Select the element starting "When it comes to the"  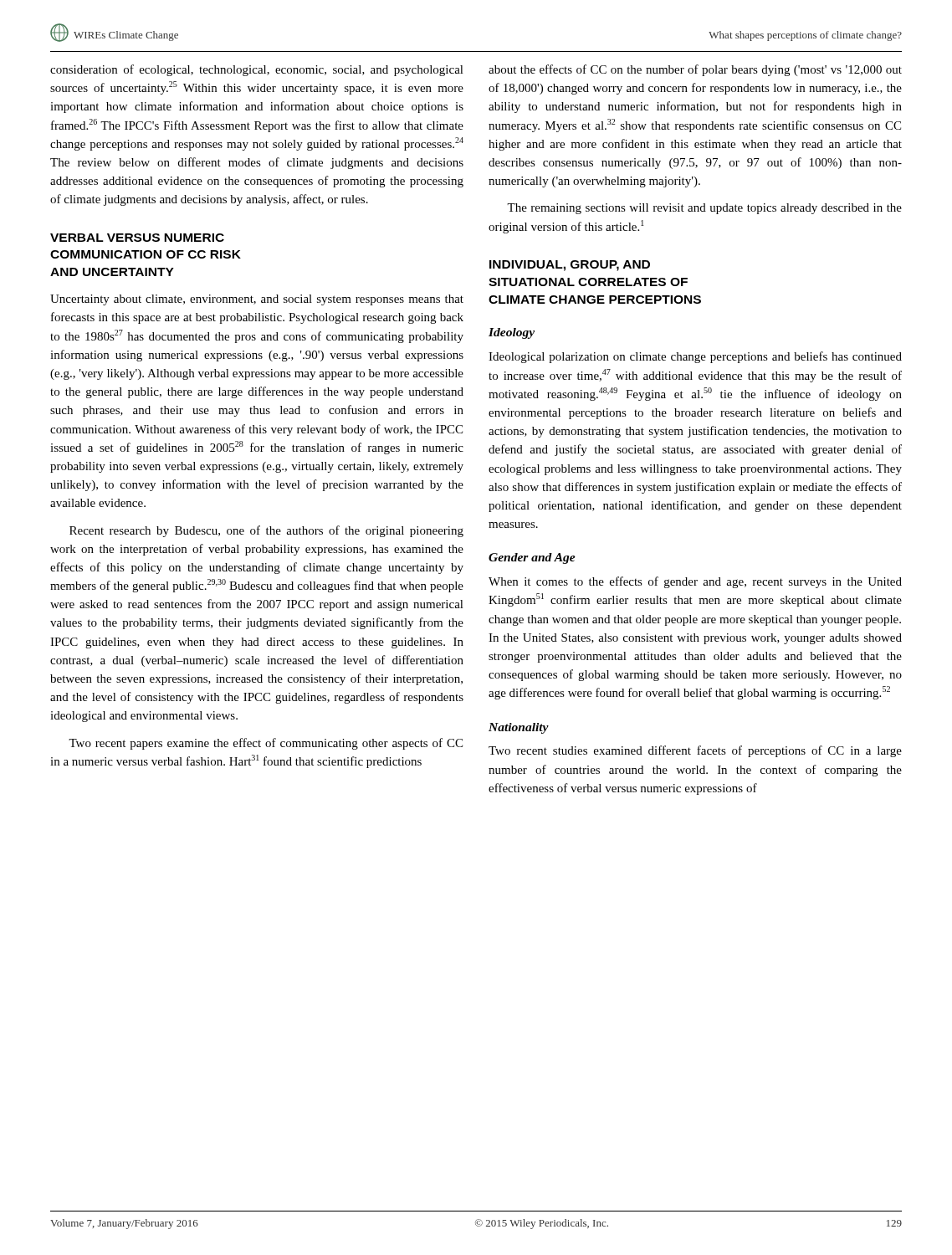point(695,637)
